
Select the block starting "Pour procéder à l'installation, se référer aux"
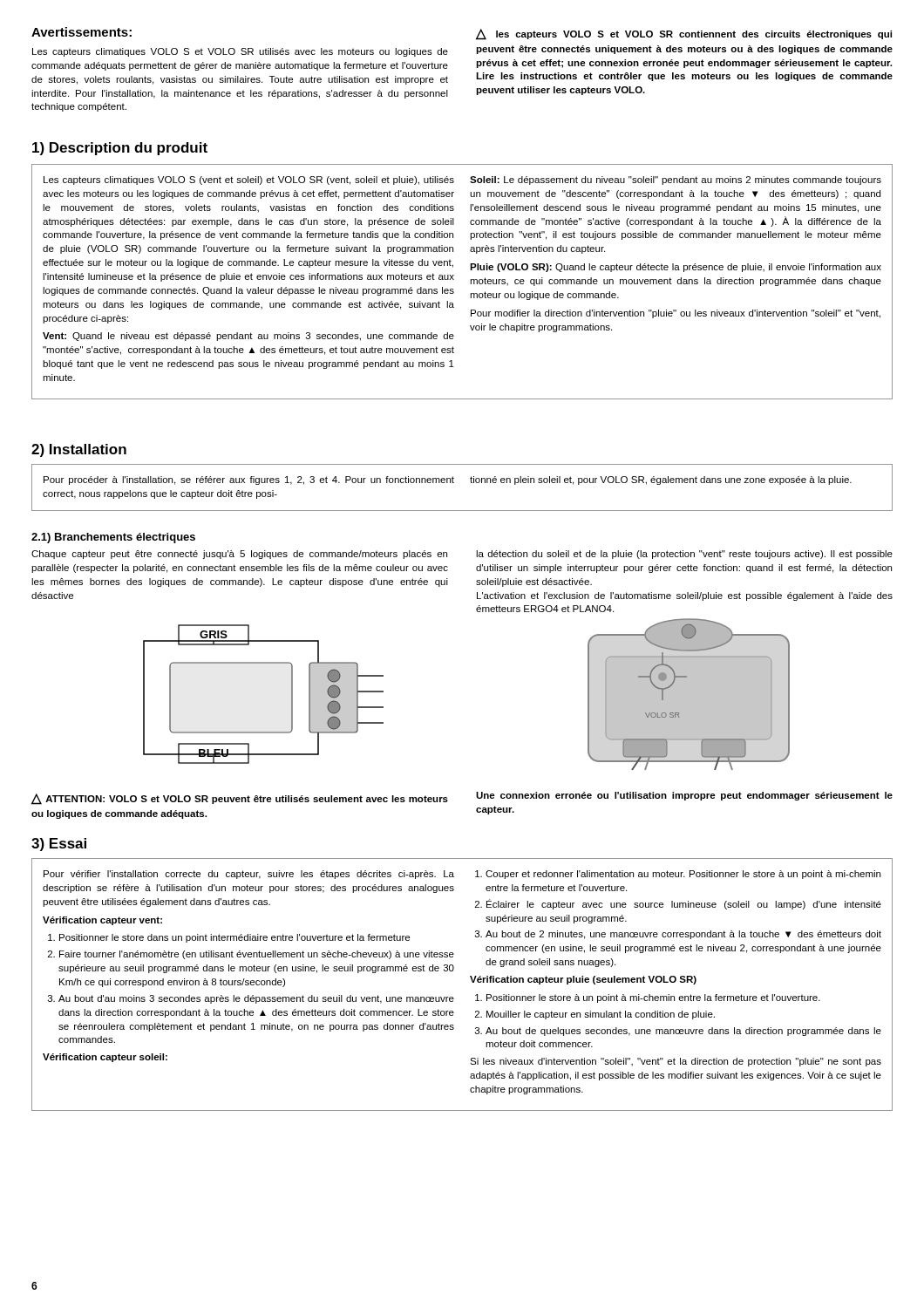tap(462, 487)
